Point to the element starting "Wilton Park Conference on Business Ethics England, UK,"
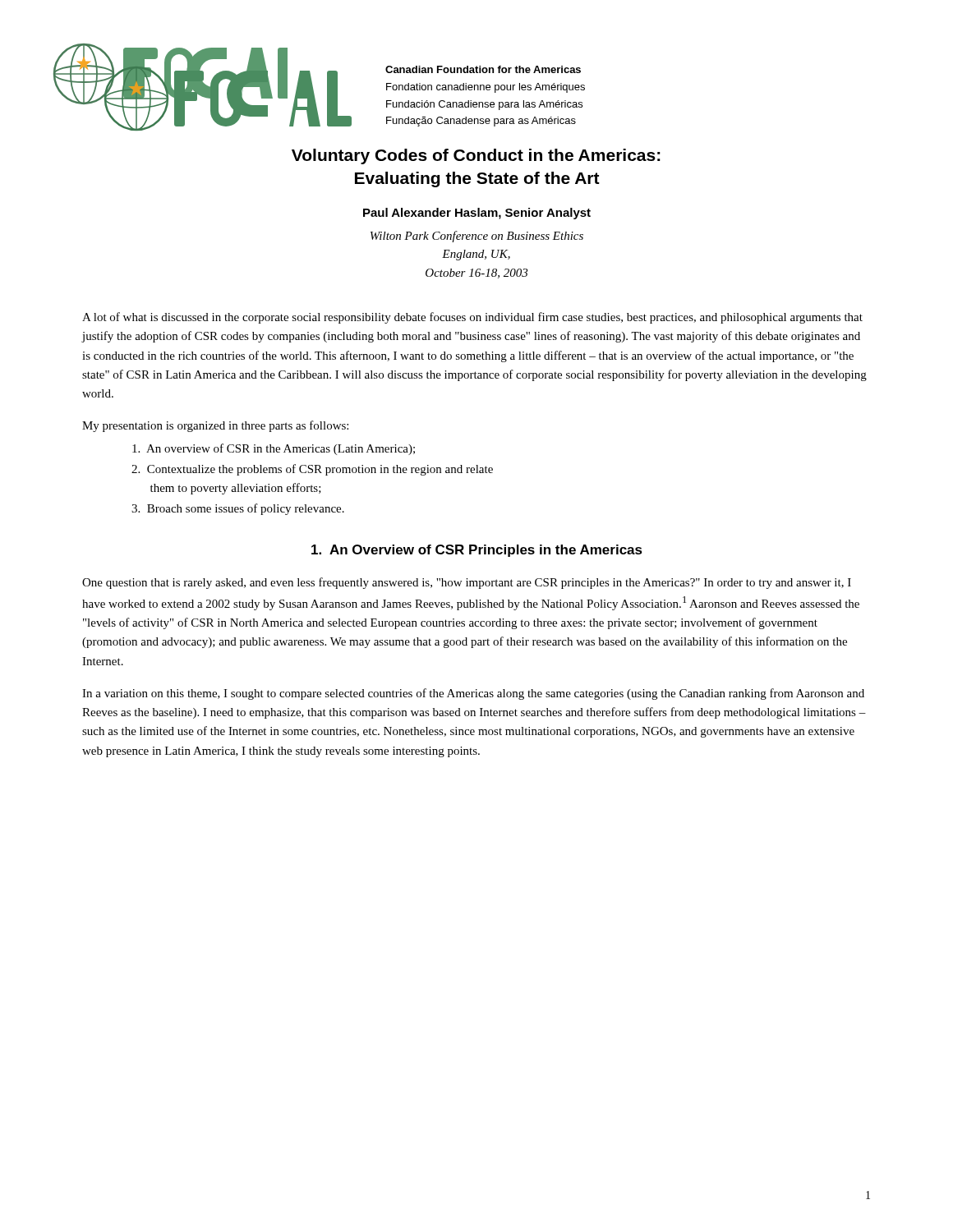953x1232 pixels. (x=476, y=254)
